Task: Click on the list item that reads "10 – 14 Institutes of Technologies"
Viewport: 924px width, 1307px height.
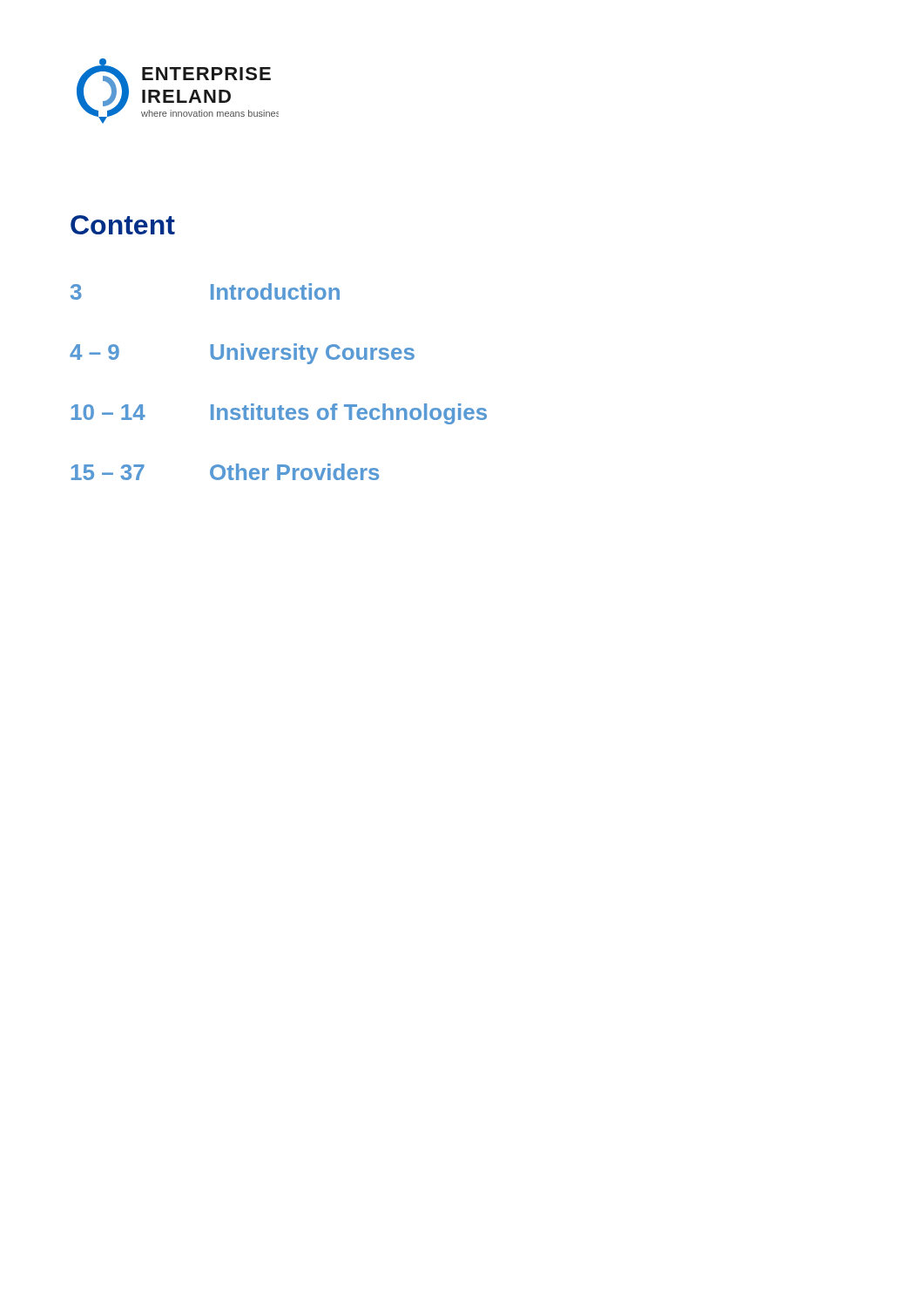Action: point(279,413)
